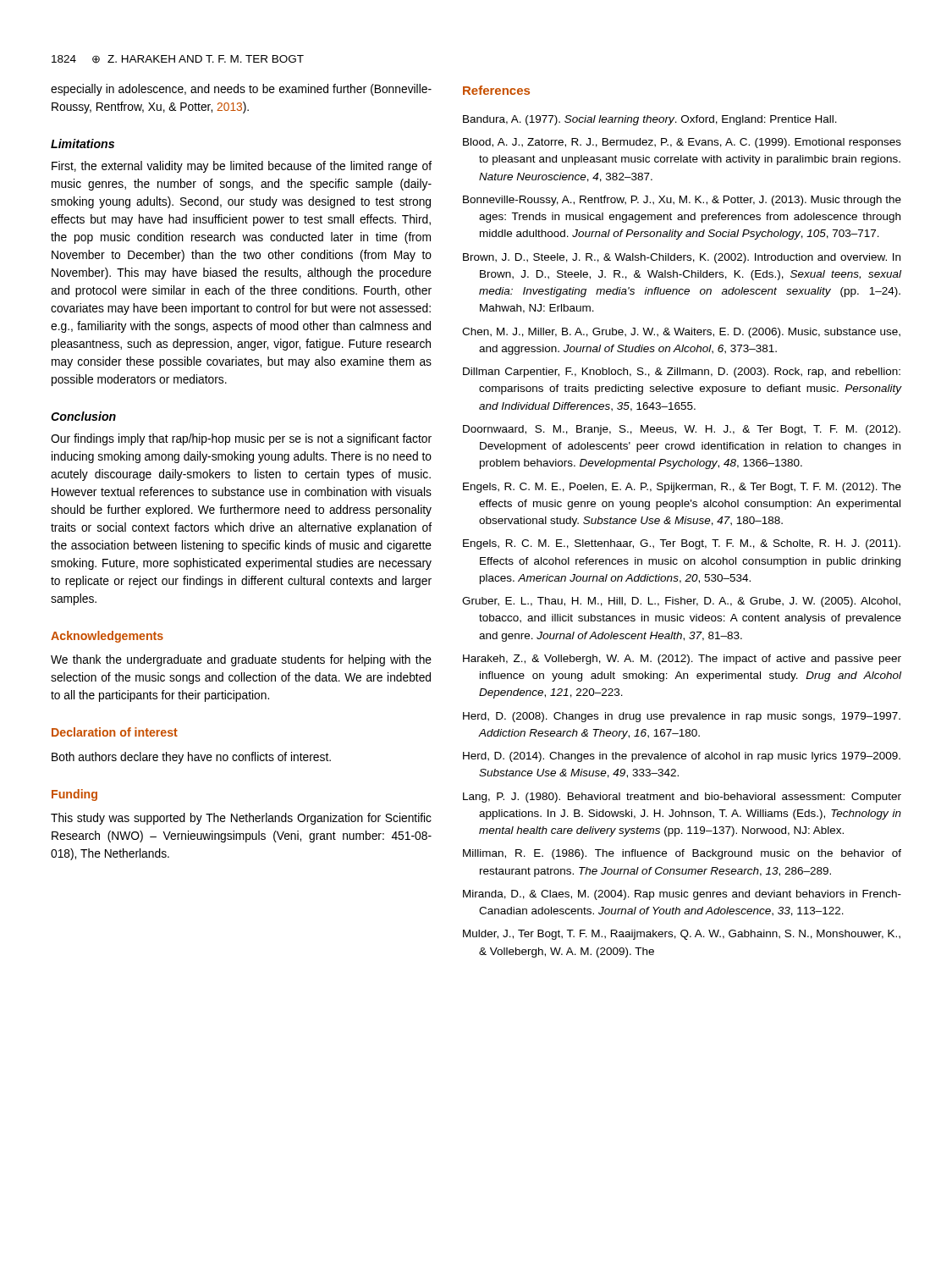This screenshot has height=1270, width=952.
Task: Where is the passage that starts "especially in adolescence, and needs to be"?
Action: pyautogui.click(x=241, y=99)
